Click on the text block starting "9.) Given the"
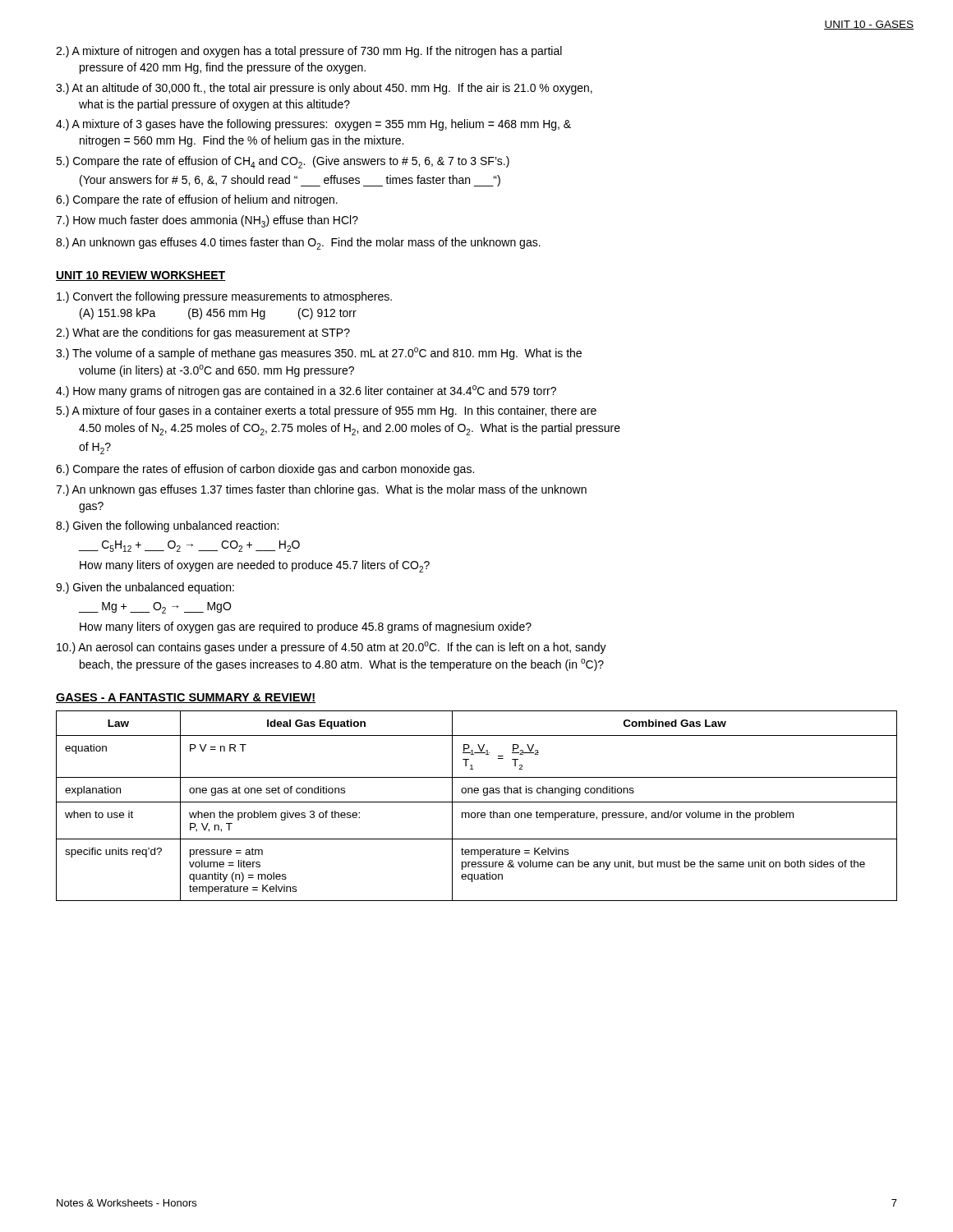This screenshot has width=953, height=1232. pos(145,588)
